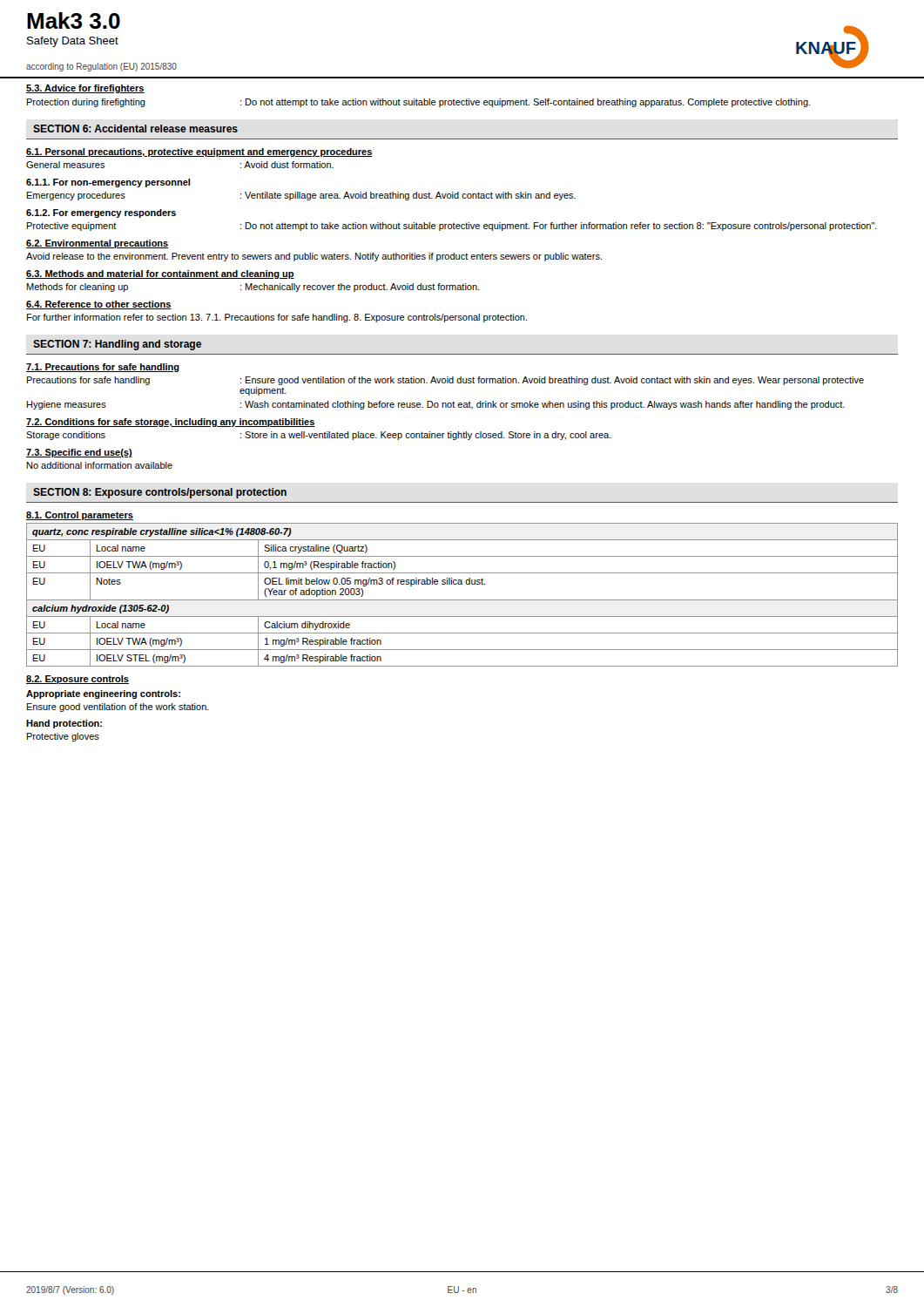
Task: Click on the section header that reads "8.2. Exposure controls"
Action: click(78, 679)
